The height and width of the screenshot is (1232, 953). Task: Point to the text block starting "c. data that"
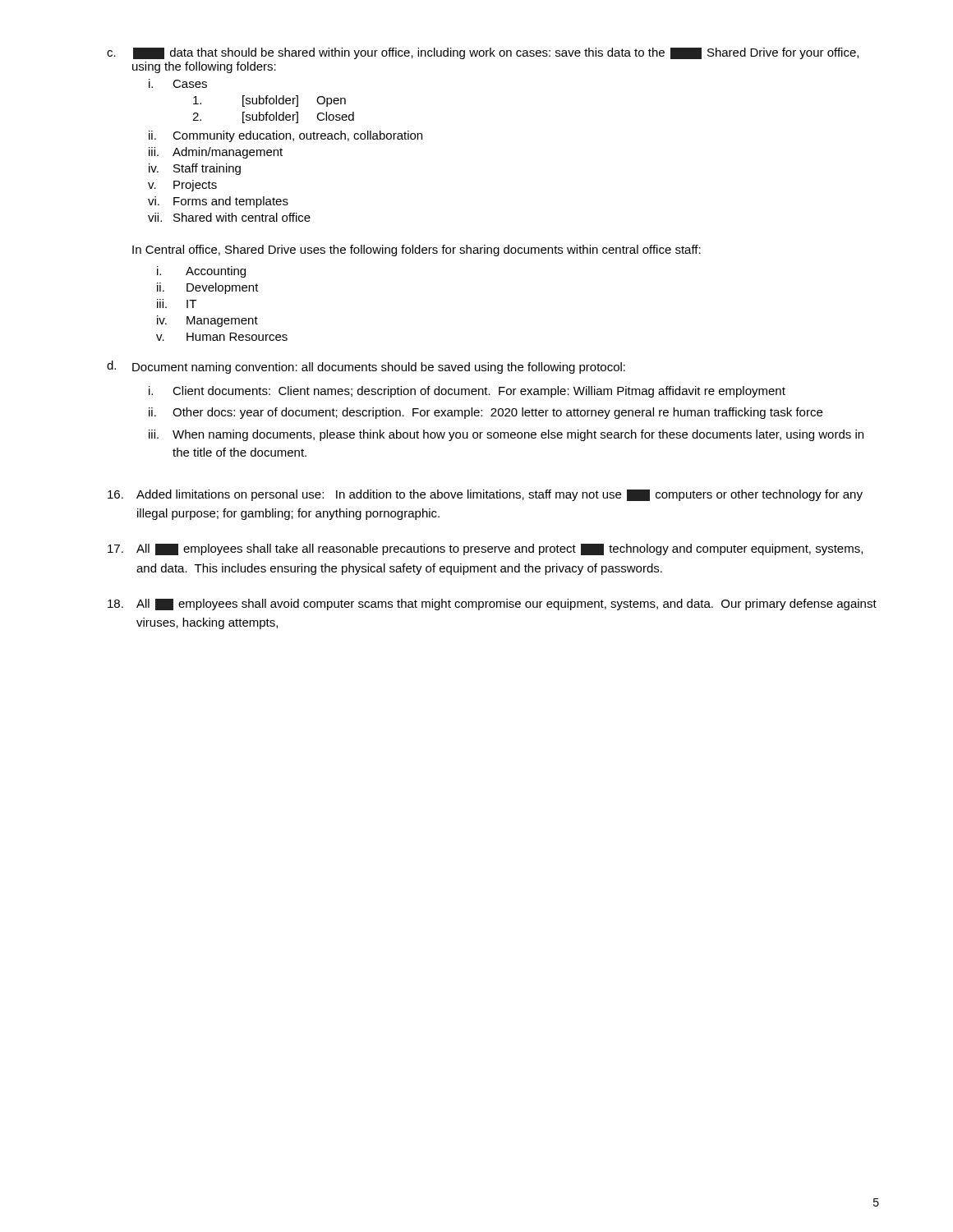[x=483, y=53]
